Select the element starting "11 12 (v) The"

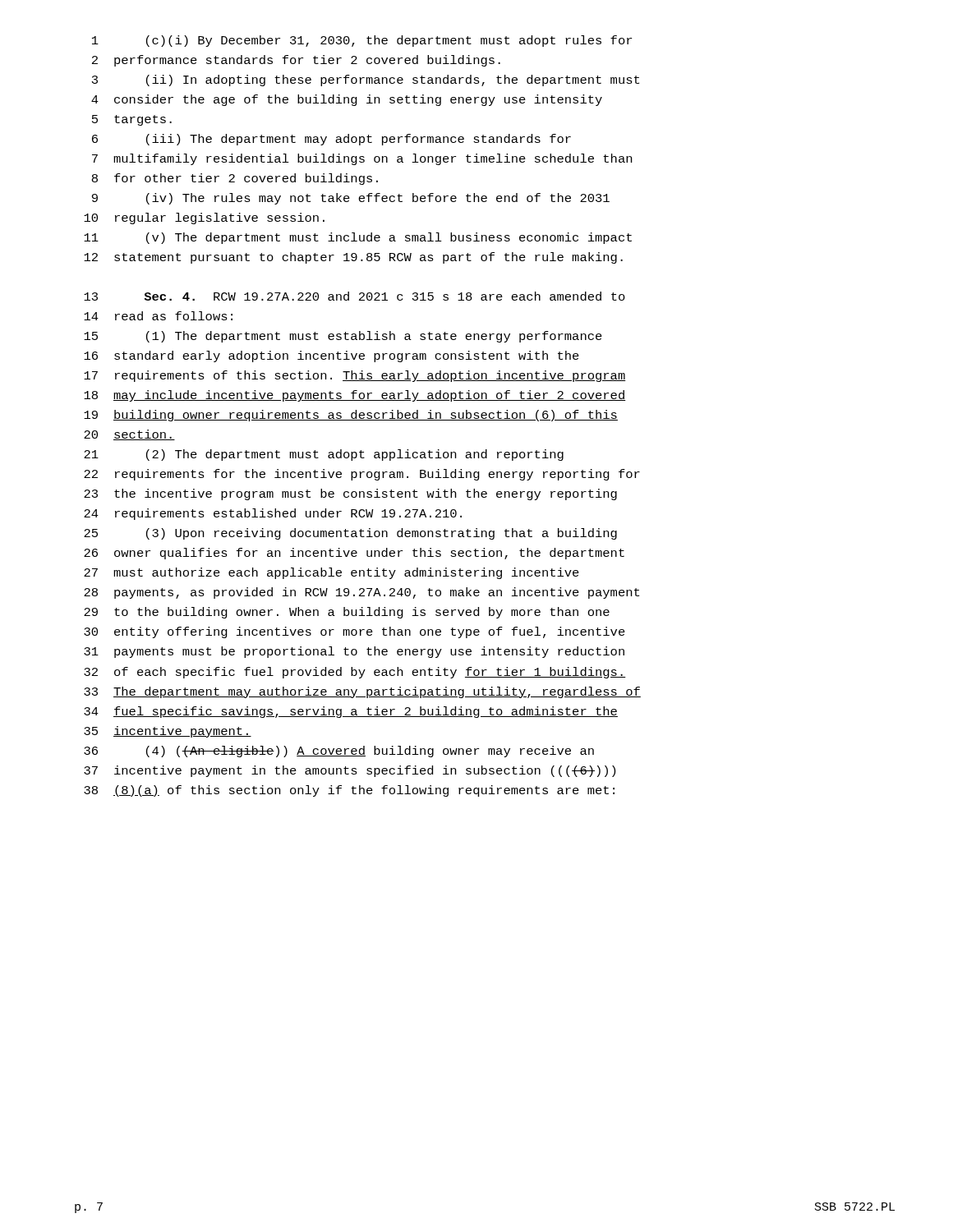[x=485, y=248]
